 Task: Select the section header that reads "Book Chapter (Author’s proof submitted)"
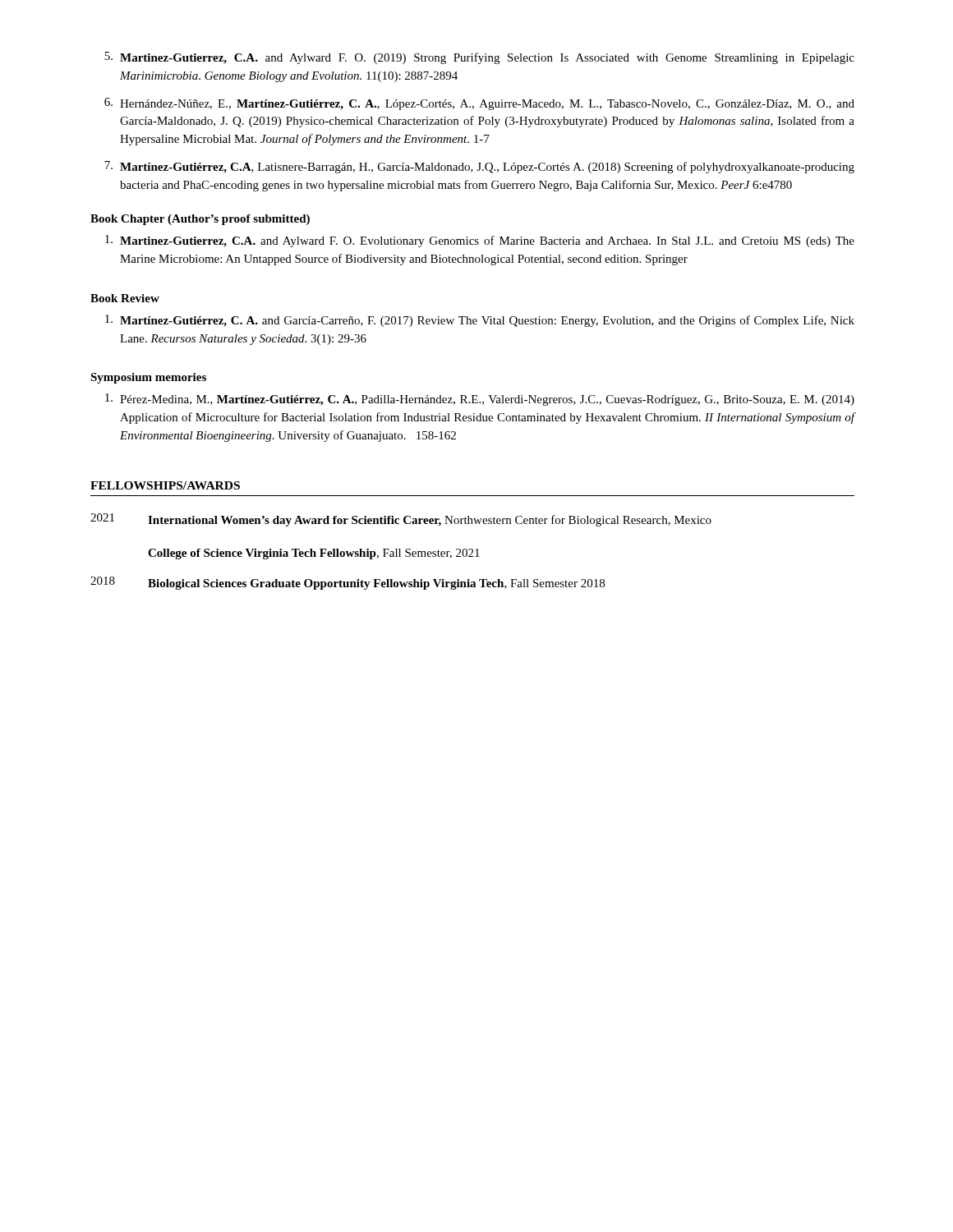(x=200, y=219)
